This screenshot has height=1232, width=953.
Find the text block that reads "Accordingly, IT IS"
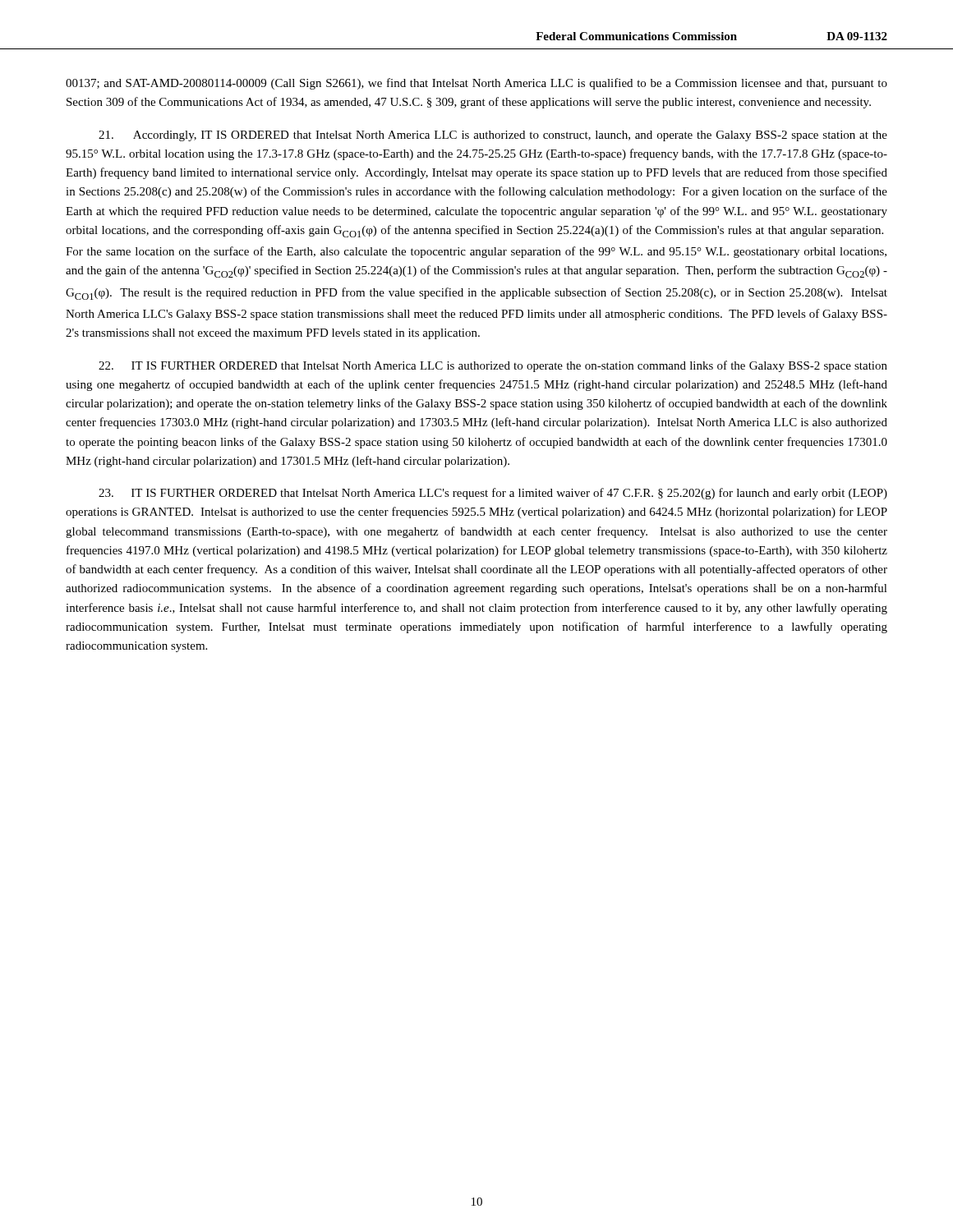pyautogui.click(x=476, y=234)
